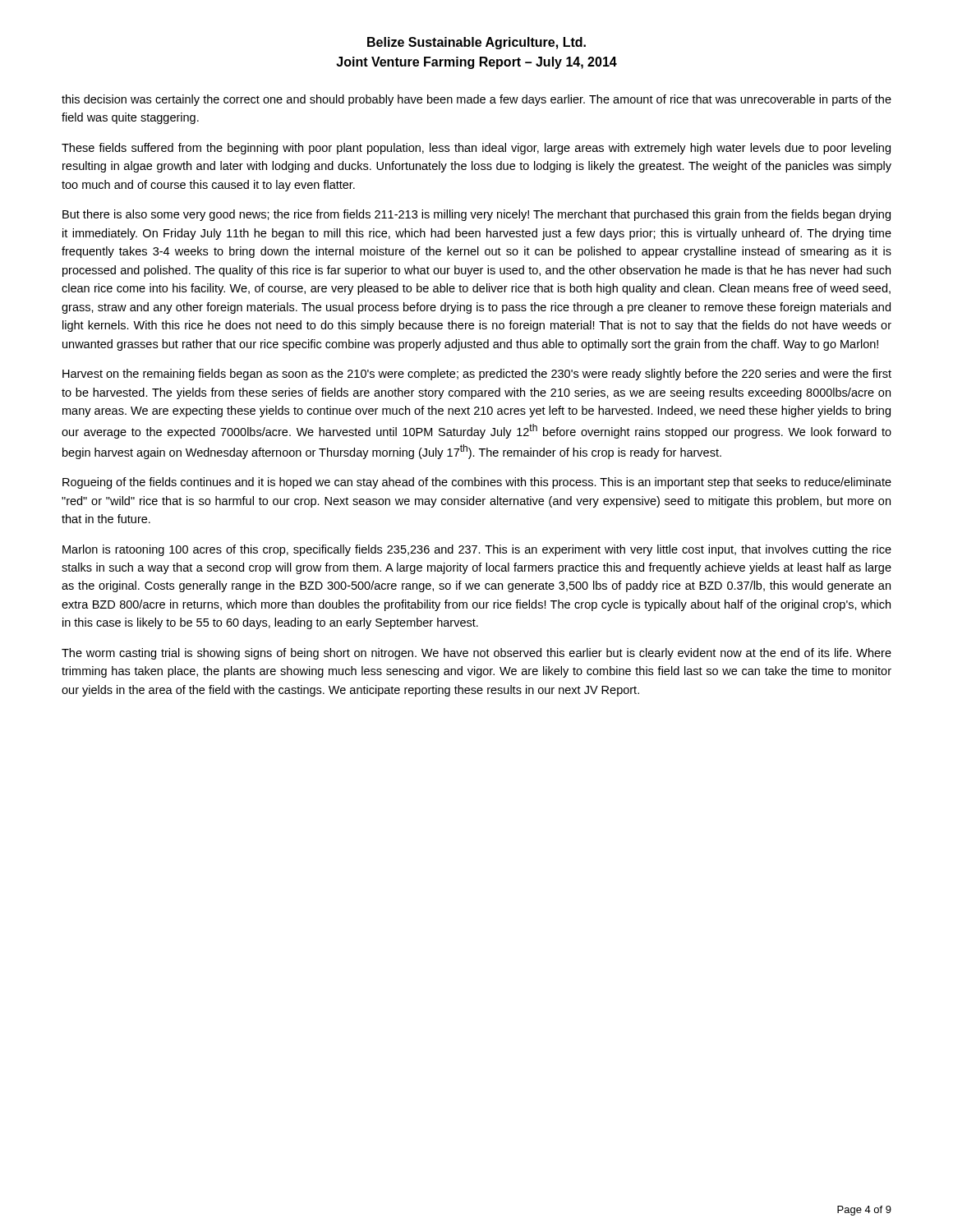The width and height of the screenshot is (953, 1232).
Task: Navigate to the text starting "These fields suffered from the"
Action: pyautogui.click(x=476, y=166)
